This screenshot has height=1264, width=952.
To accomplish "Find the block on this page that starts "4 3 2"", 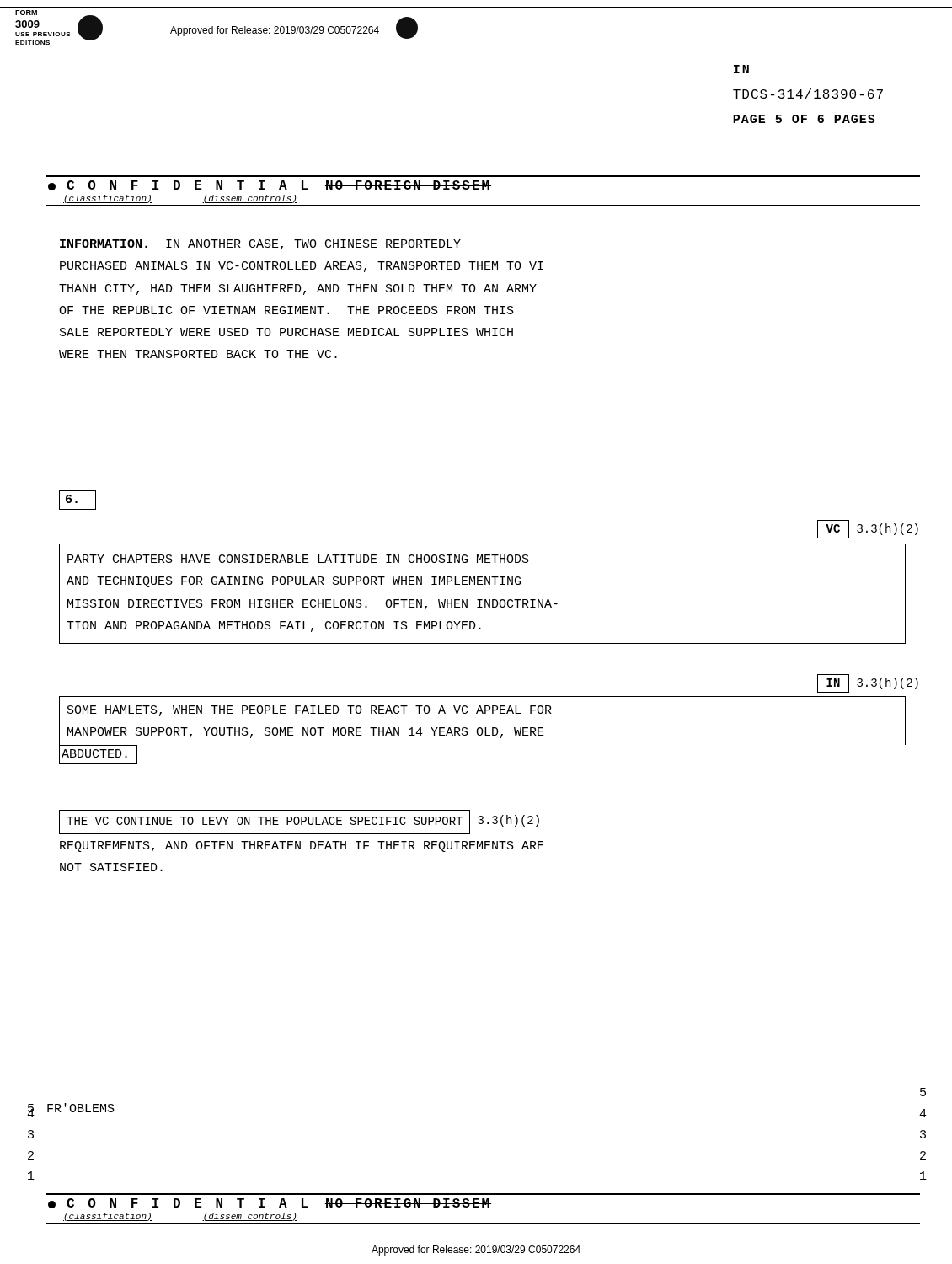I will click(x=31, y=1146).
